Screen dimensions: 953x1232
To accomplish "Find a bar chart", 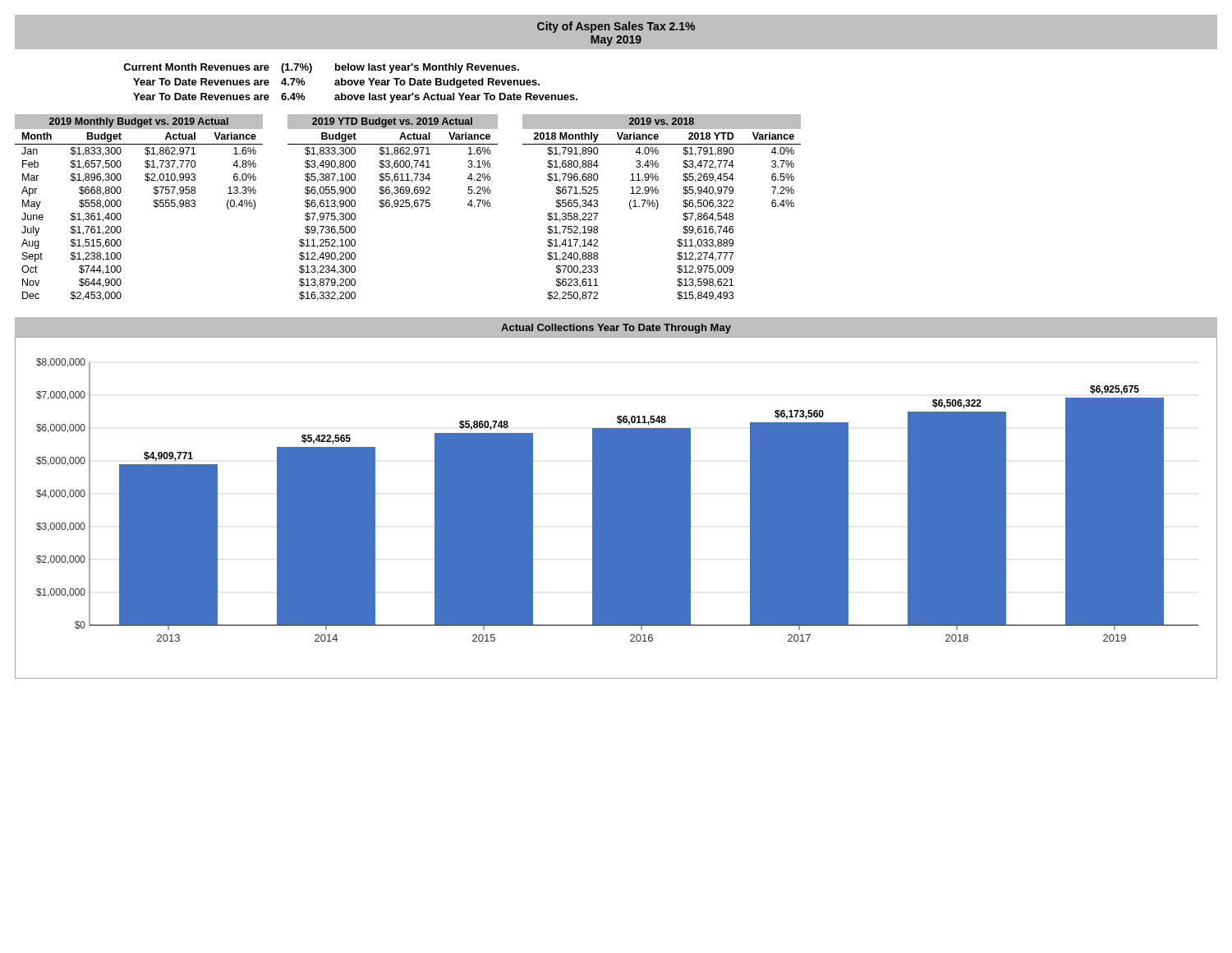I will tap(616, 508).
